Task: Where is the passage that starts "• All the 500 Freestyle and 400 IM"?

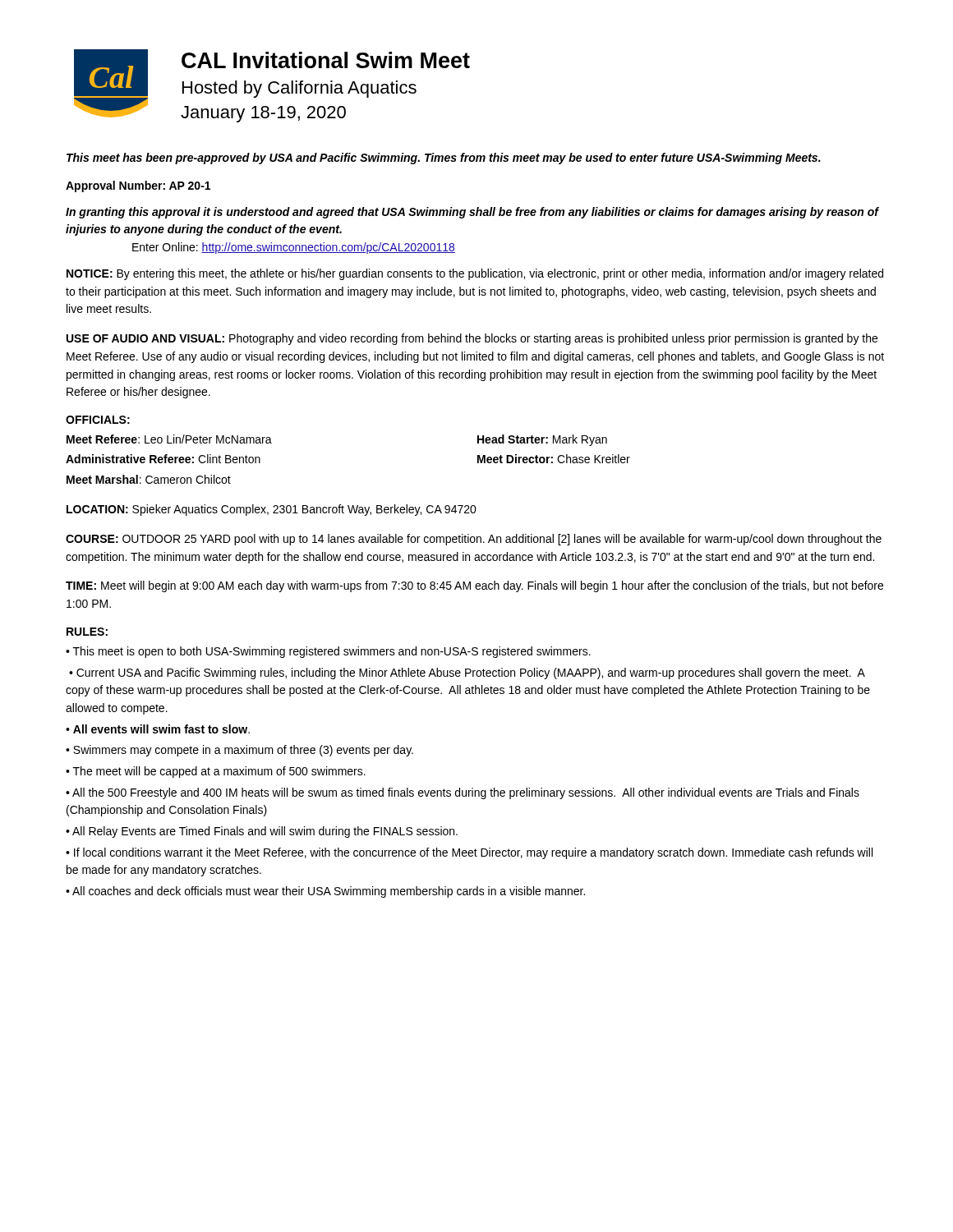Action: tap(463, 801)
